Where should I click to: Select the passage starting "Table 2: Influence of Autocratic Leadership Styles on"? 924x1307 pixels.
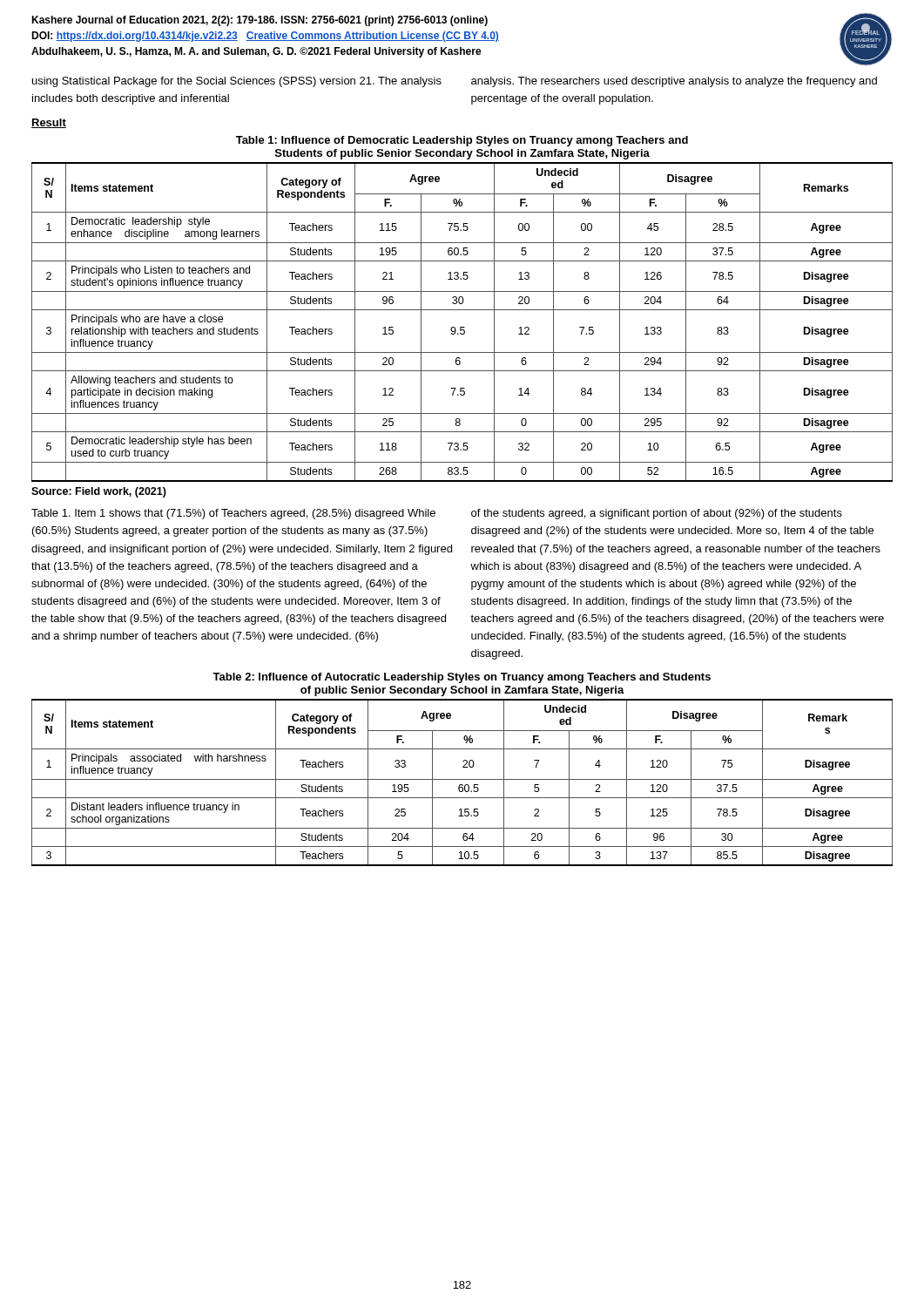[462, 683]
